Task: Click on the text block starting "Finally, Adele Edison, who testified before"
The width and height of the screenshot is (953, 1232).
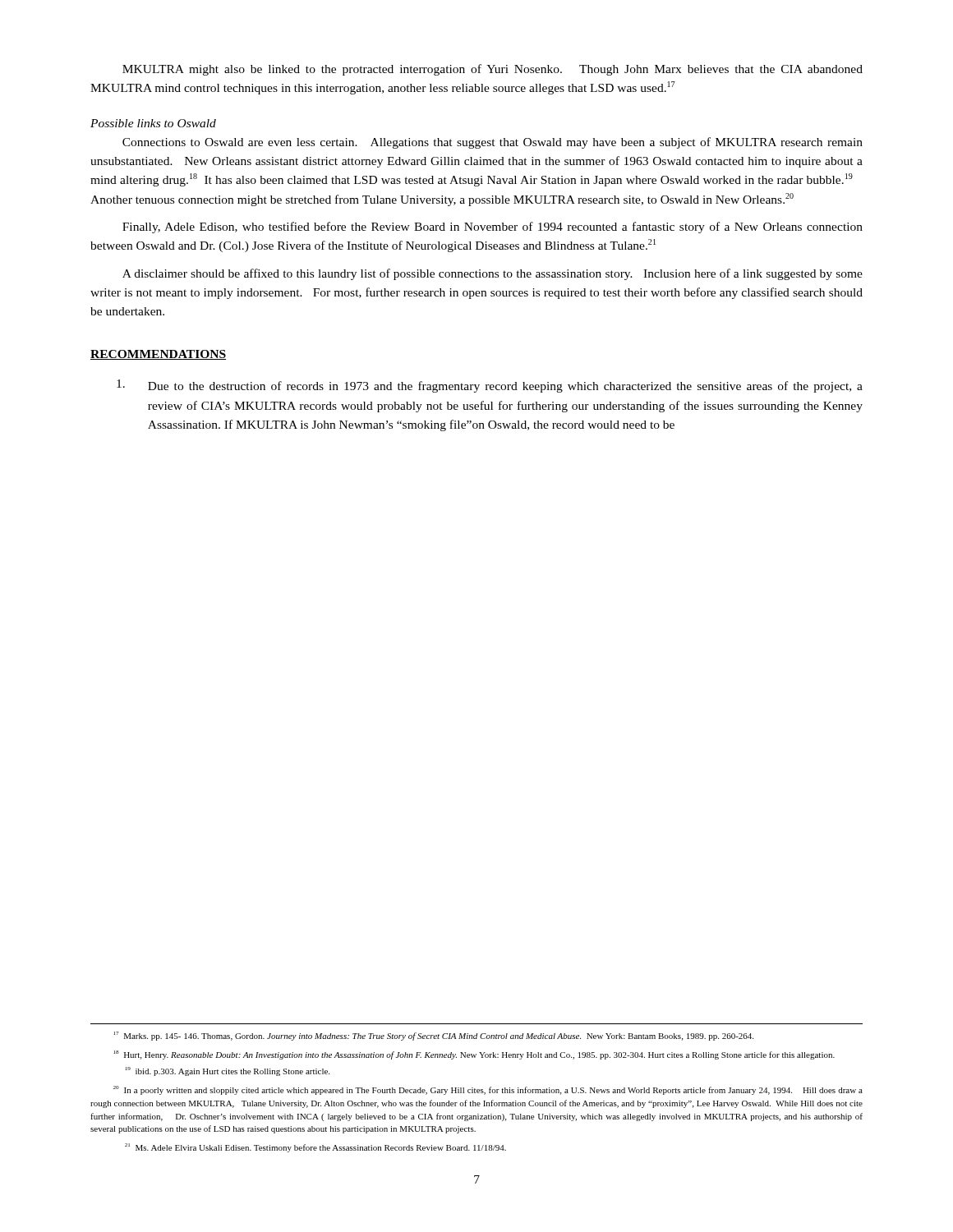Action: pos(476,236)
